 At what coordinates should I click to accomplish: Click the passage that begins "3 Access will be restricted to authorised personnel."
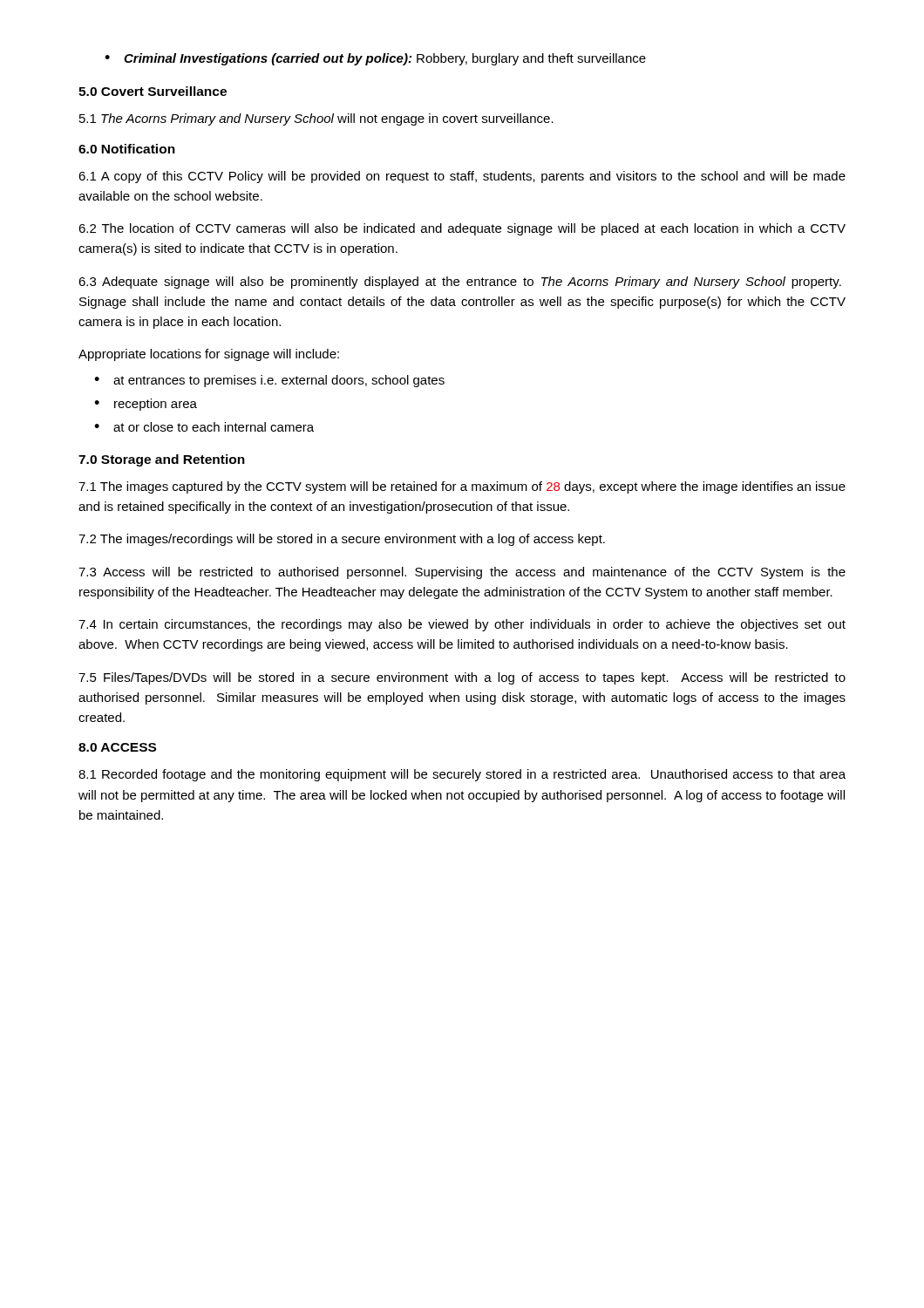coord(462,581)
